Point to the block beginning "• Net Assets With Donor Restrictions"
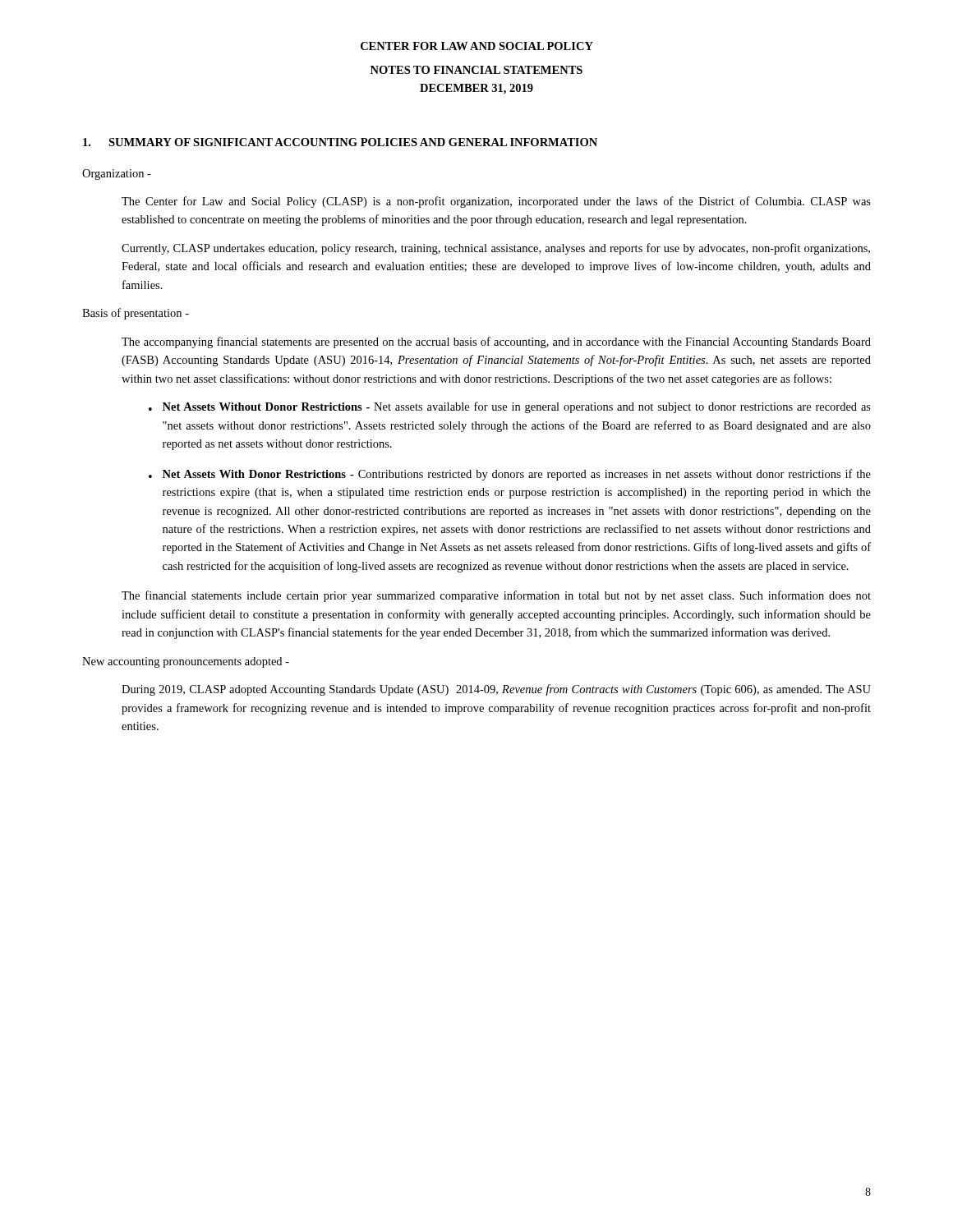The width and height of the screenshot is (953, 1232). click(509, 520)
